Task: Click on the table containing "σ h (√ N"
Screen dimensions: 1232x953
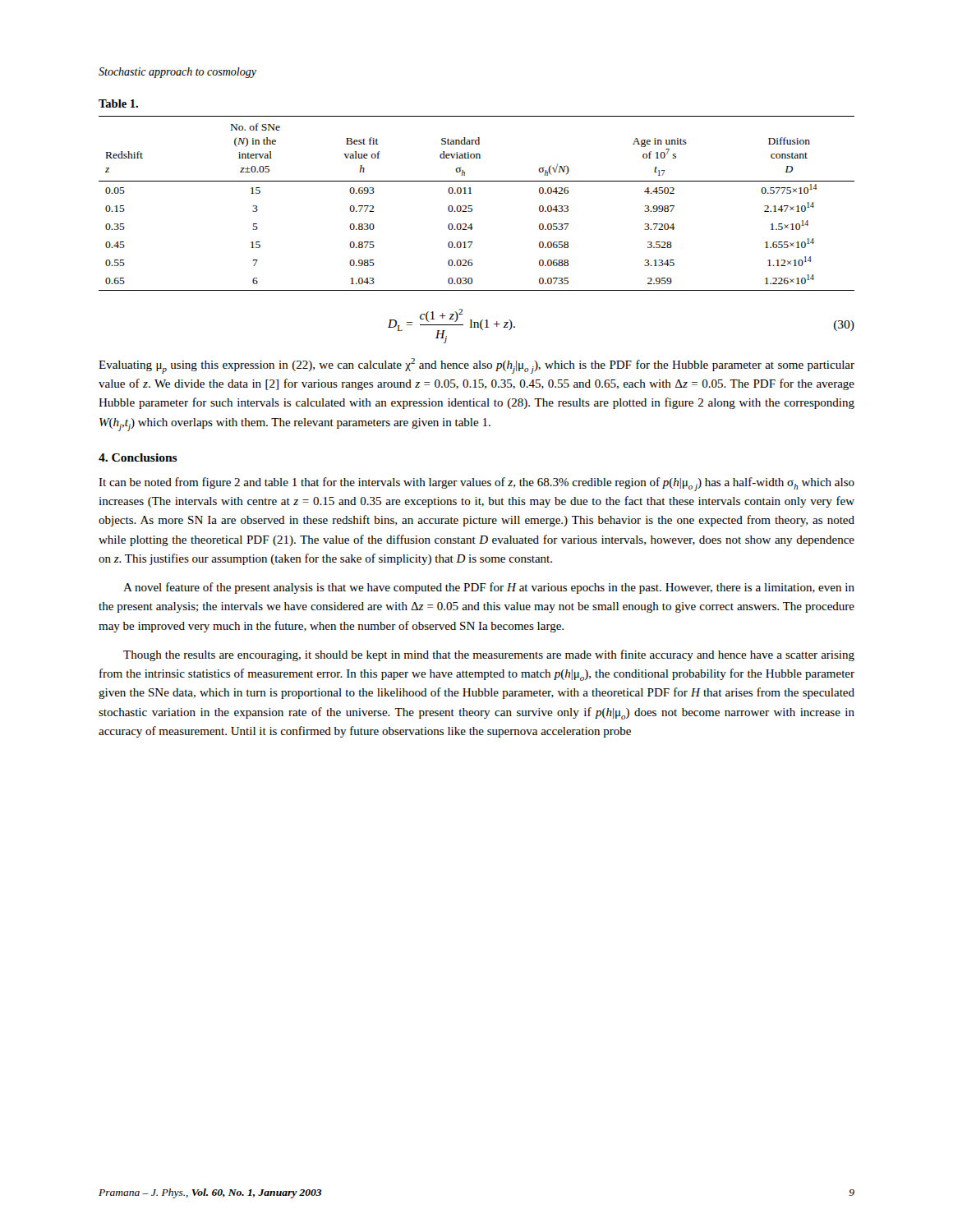Action: pos(476,203)
